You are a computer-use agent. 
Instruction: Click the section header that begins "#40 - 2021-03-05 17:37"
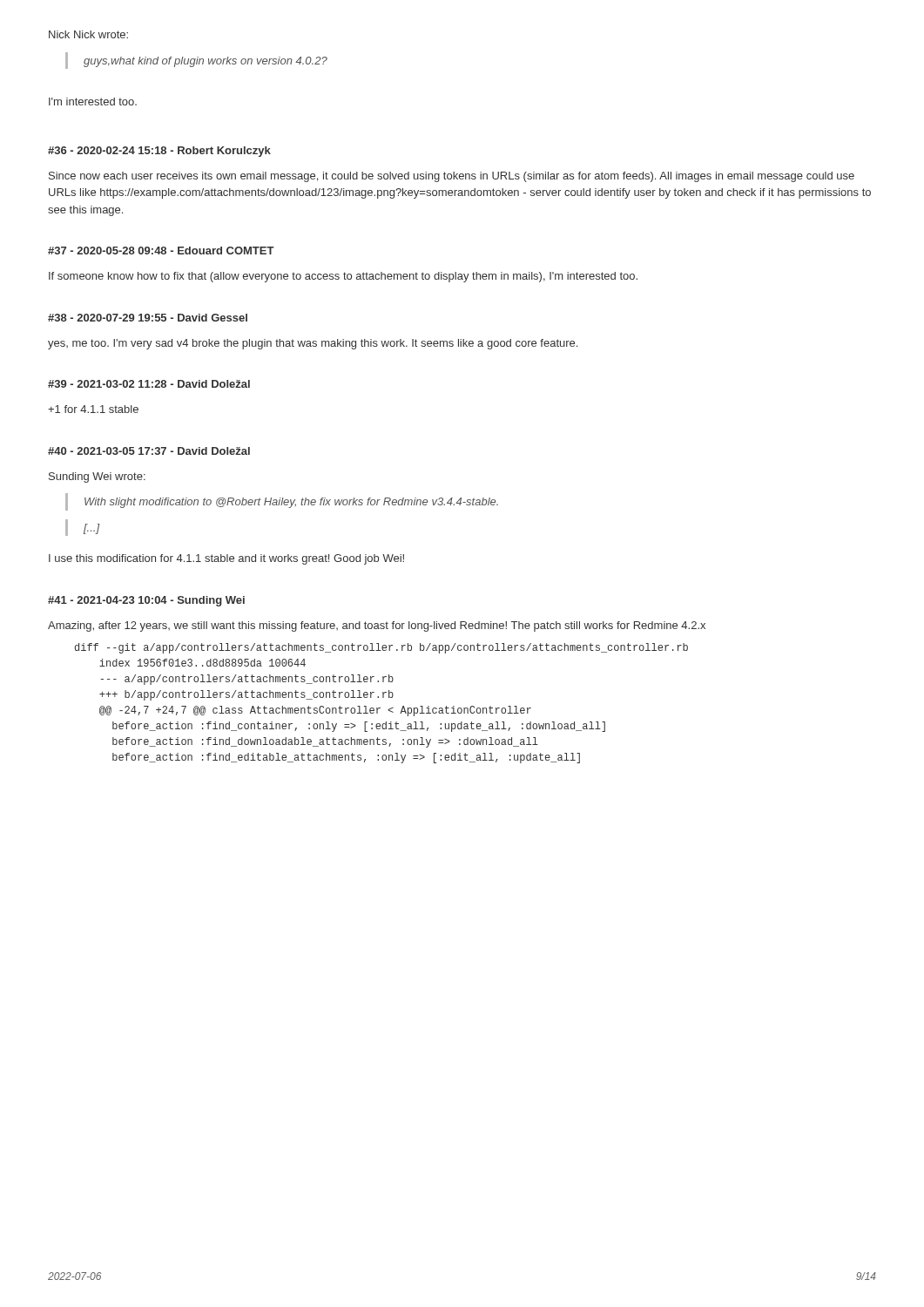[149, 451]
